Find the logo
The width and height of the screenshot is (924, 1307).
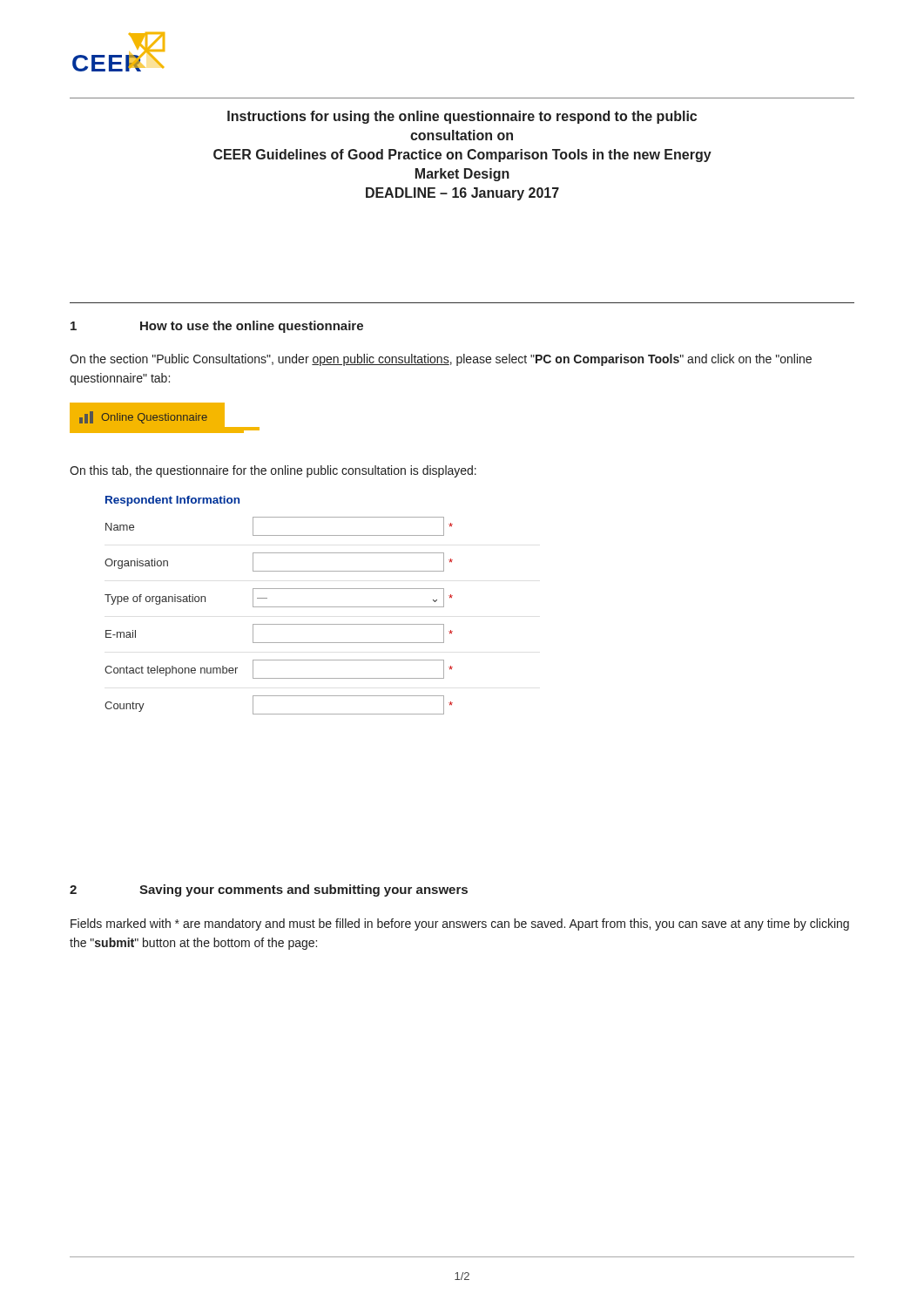126,61
